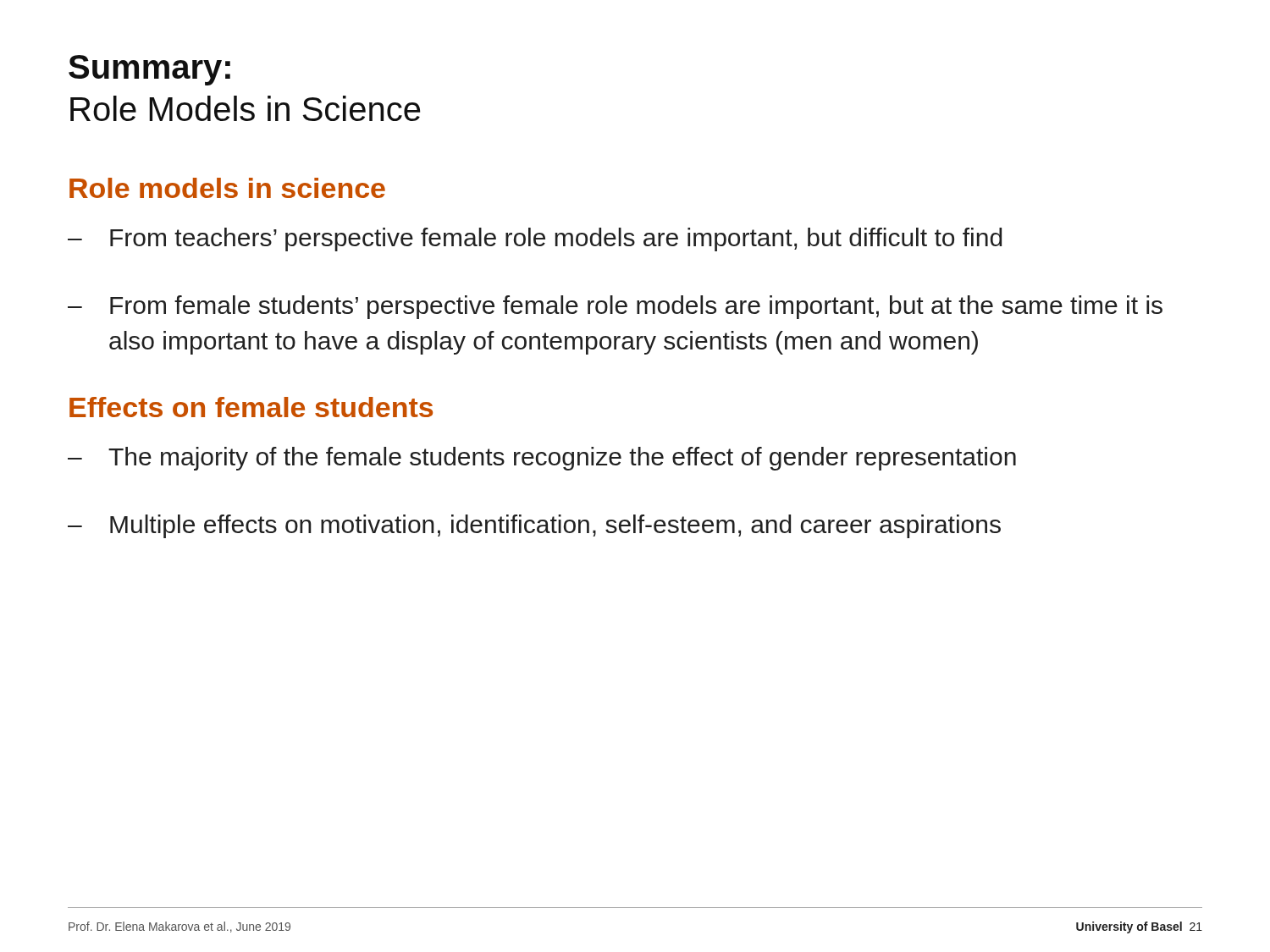Locate the list item with the text "– Multiple effects on motivation,"
This screenshot has width=1270, height=952.
(x=635, y=525)
